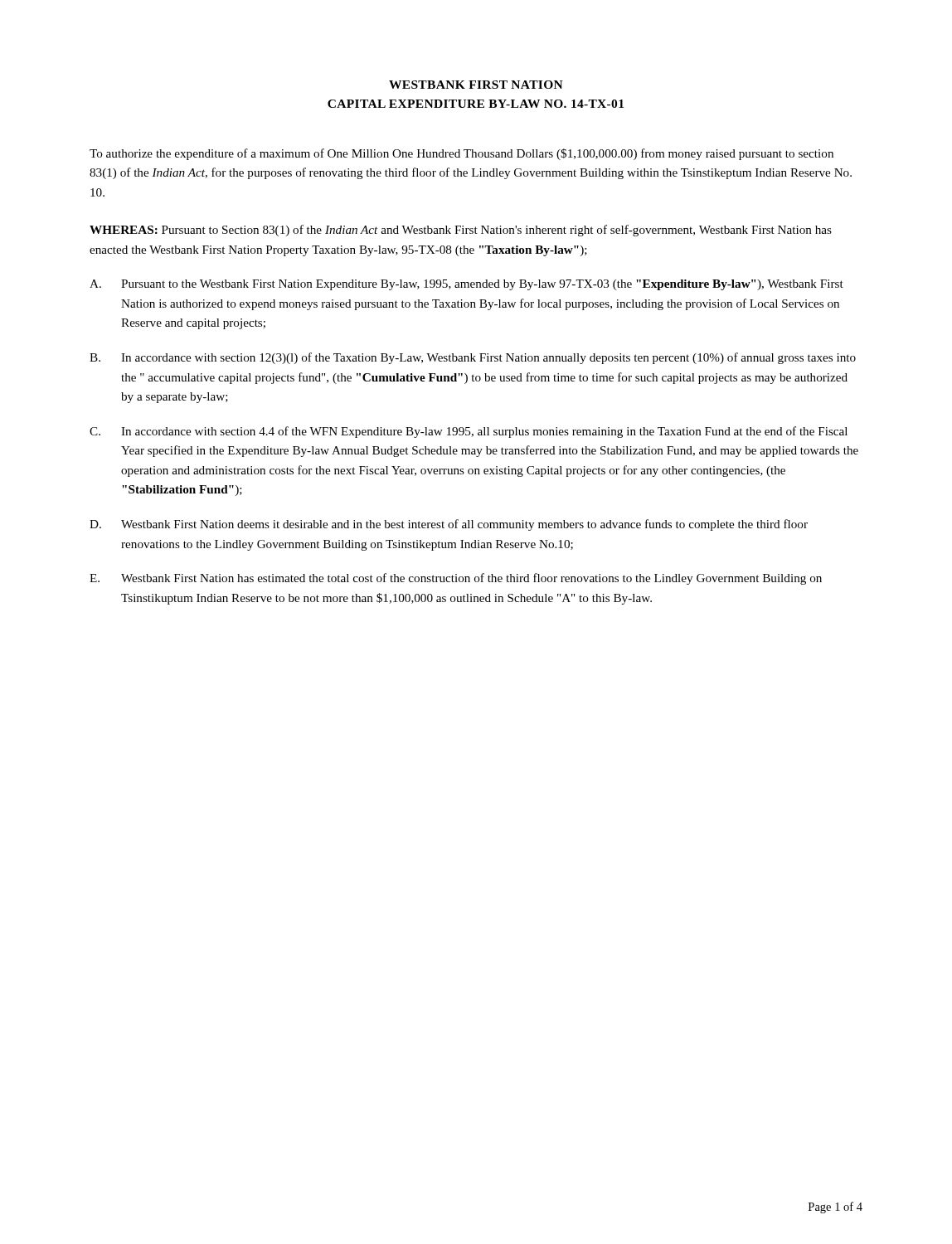
Task: Point to the block beginning "A. Pursuant to the Westbank First"
Action: (476, 303)
